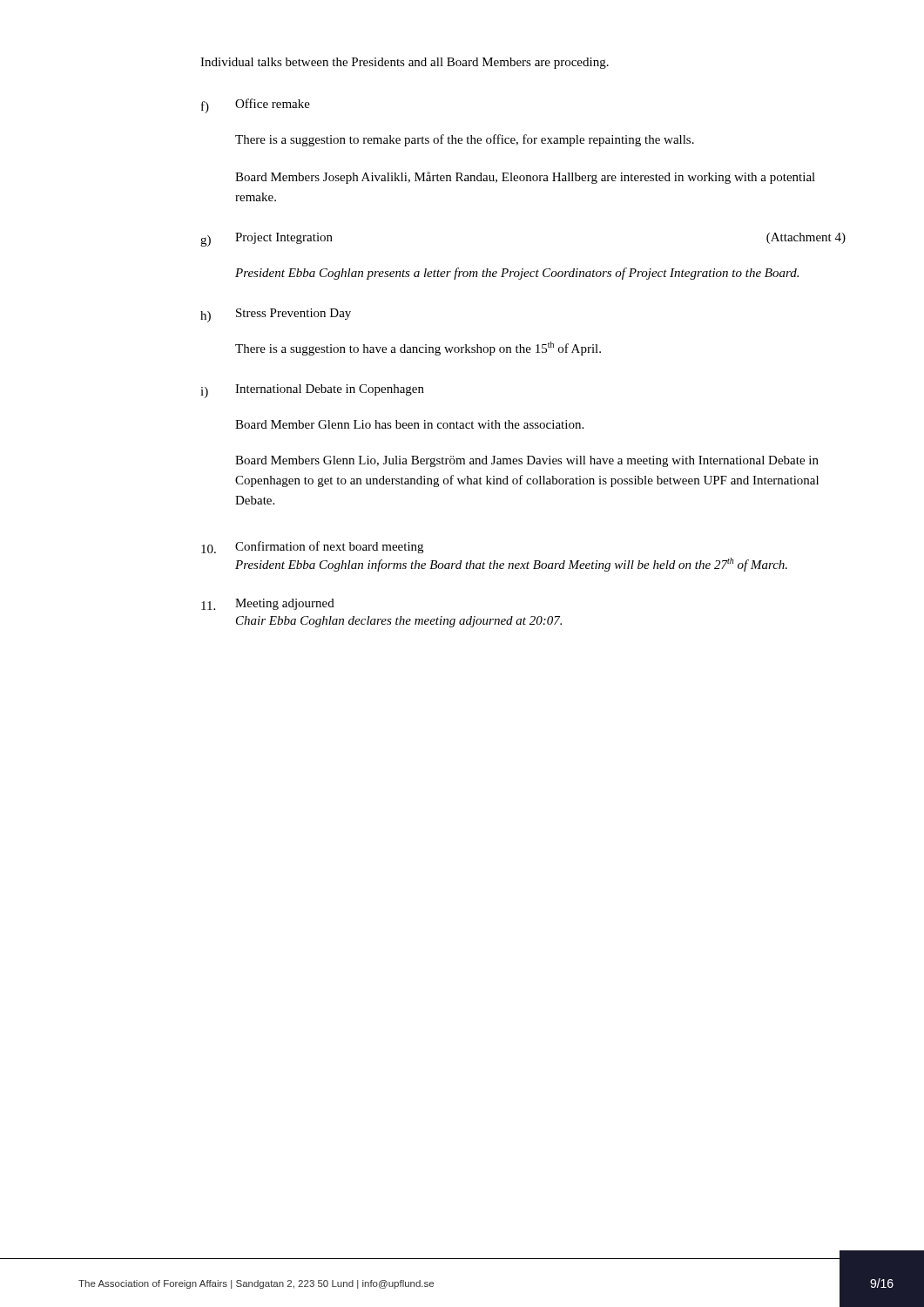
Task: Locate the list item that reads "g) Project Integration (Attachment 4)"
Action: click(x=281, y=239)
